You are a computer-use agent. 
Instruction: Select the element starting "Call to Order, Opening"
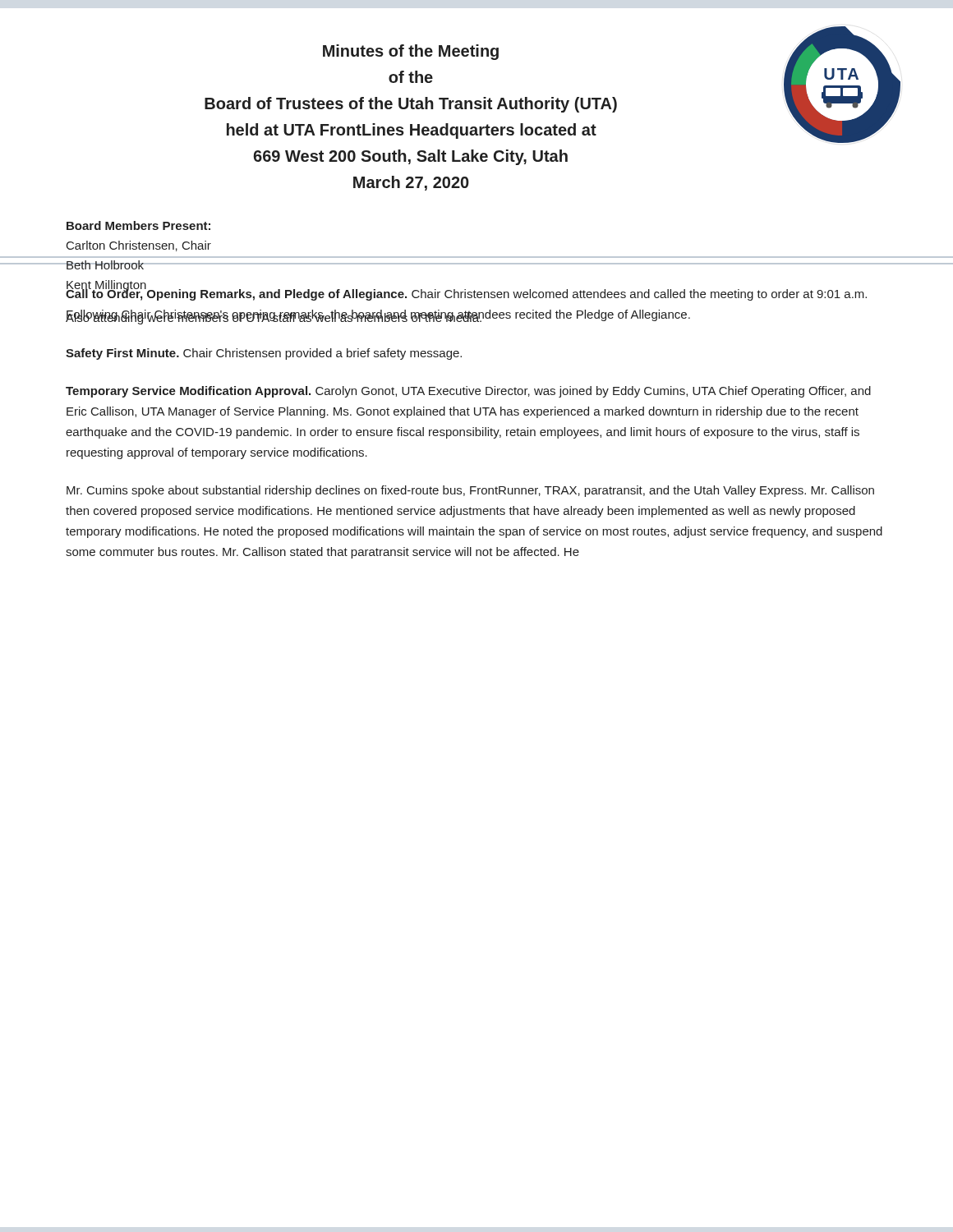pos(467,304)
